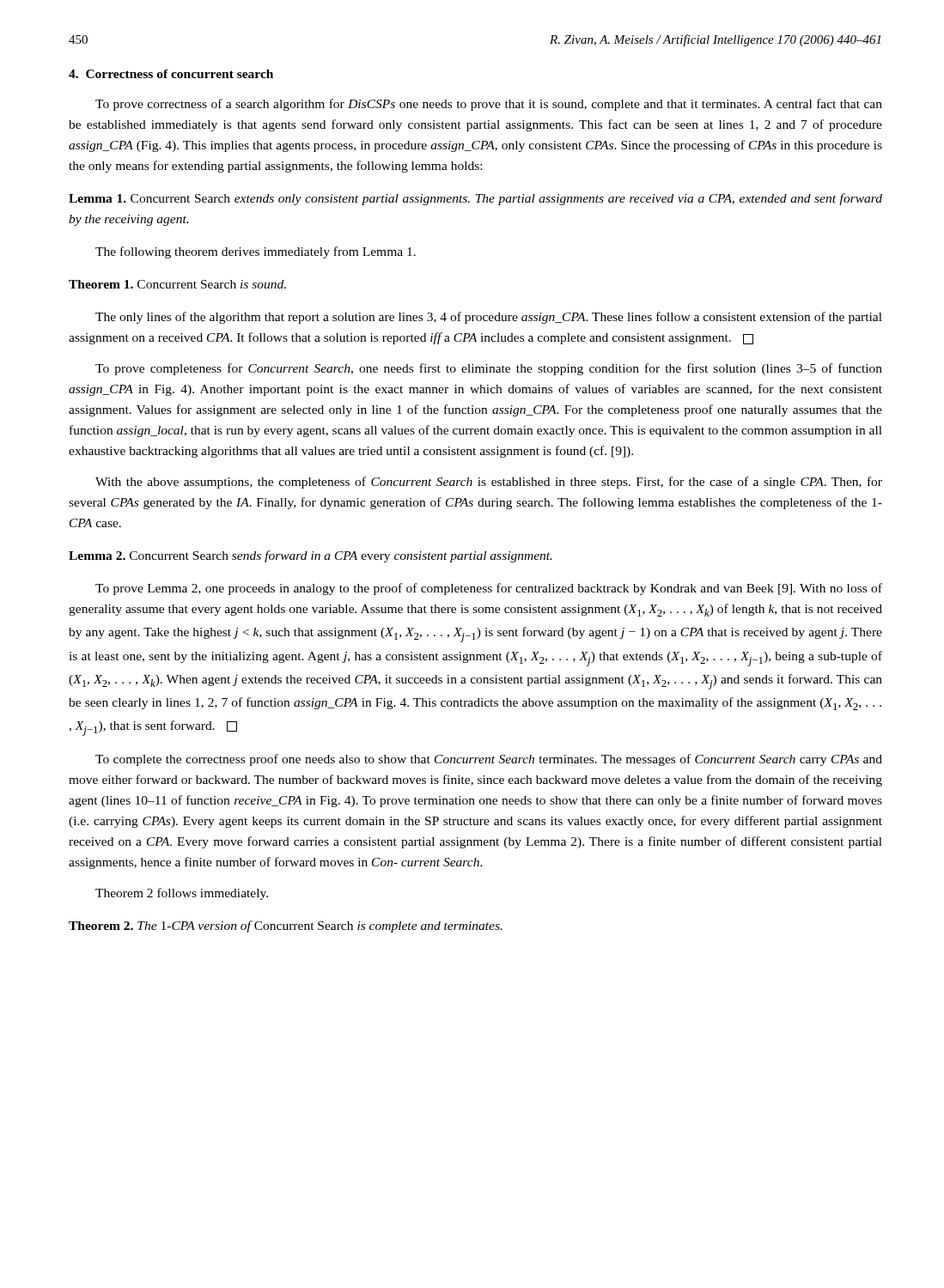This screenshot has width=944, height=1288.
Task: Click the passage that begins "The only lines"
Action: (475, 327)
